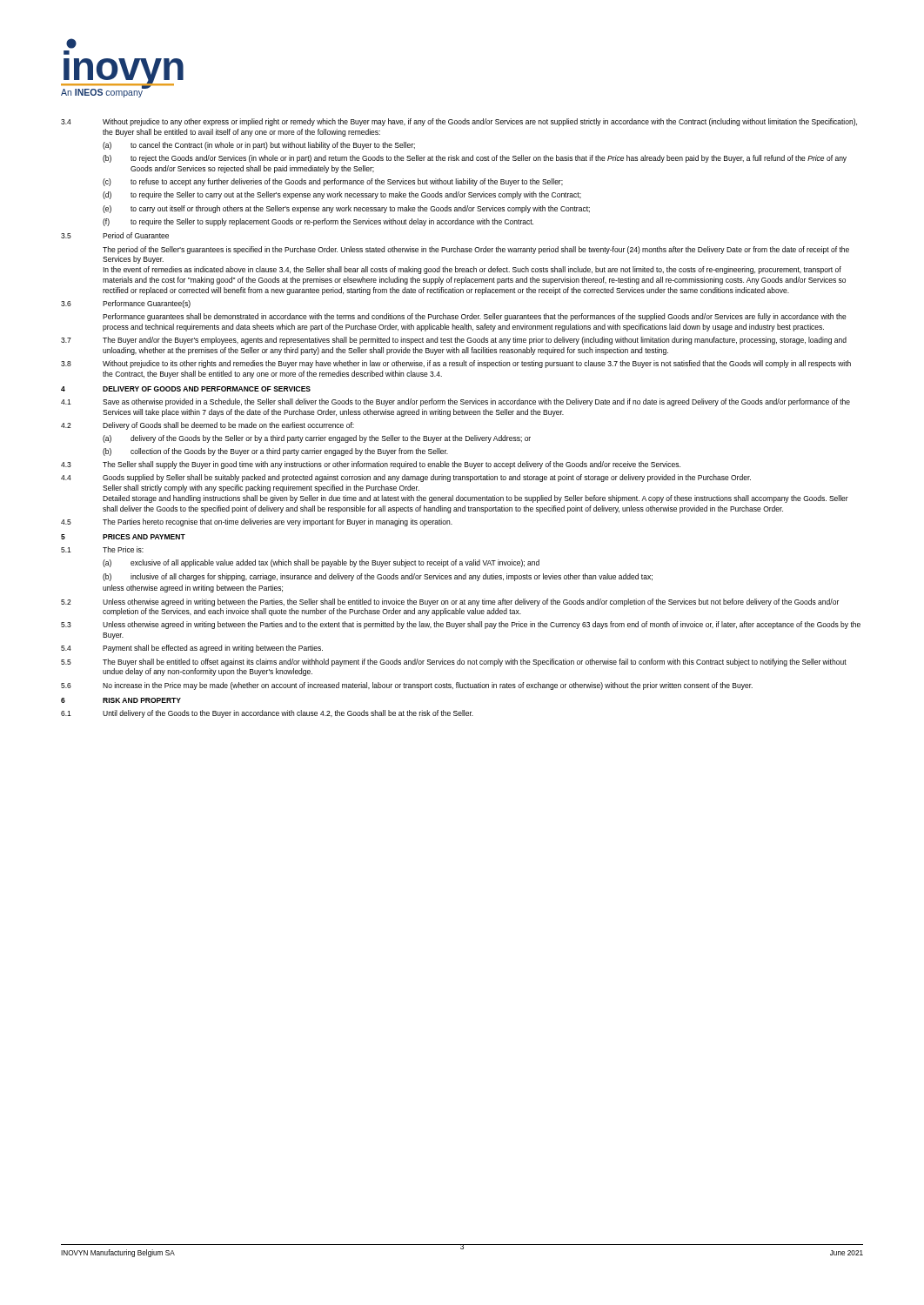The height and width of the screenshot is (1305, 924).
Task: Click a logo
Action: pyautogui.click(x=131, y=68)
